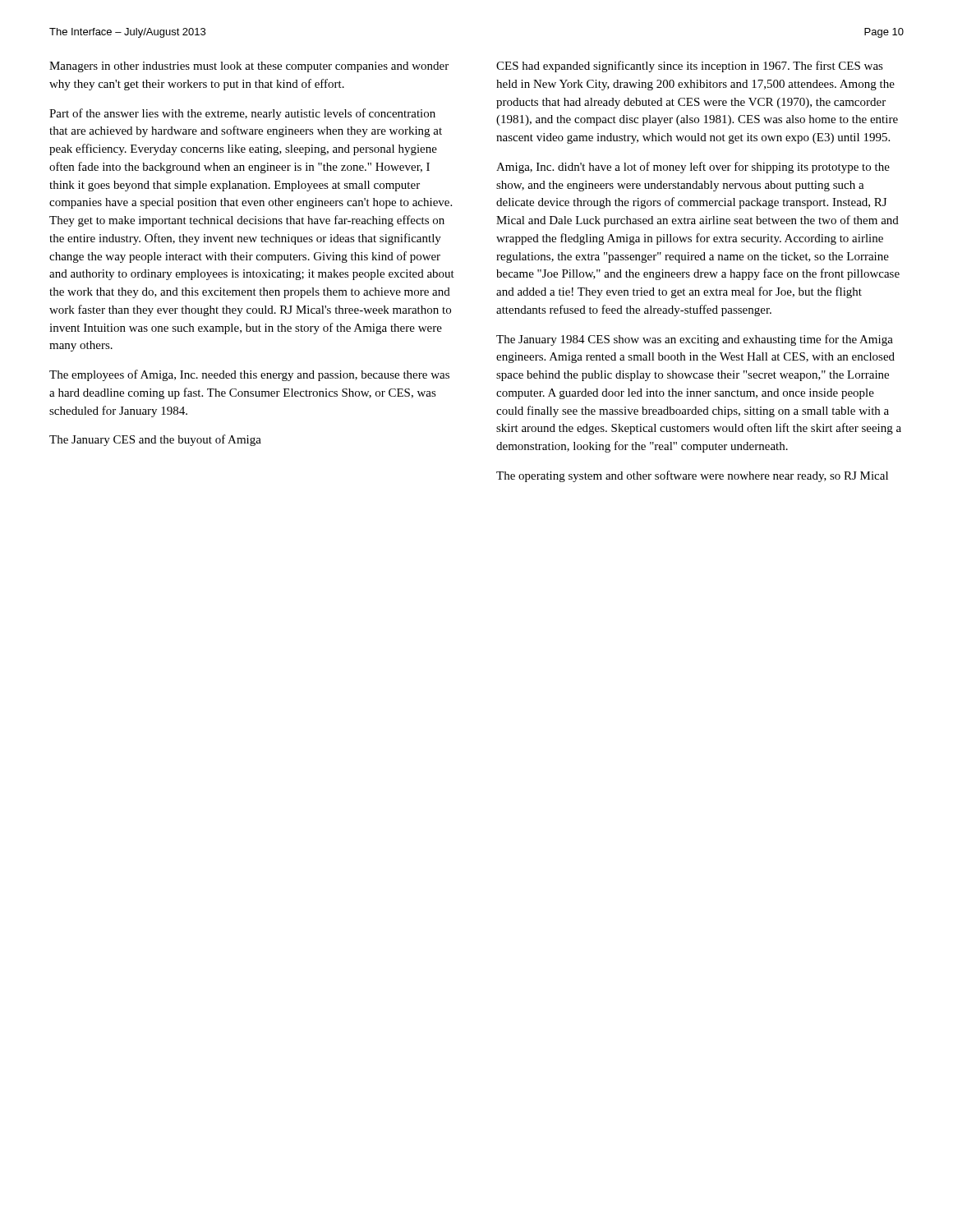Select the text block that says "CES had expanded significantly since its inception in"
The width and height of the screenshot is (953, 1232).
[x=700, y=102]
